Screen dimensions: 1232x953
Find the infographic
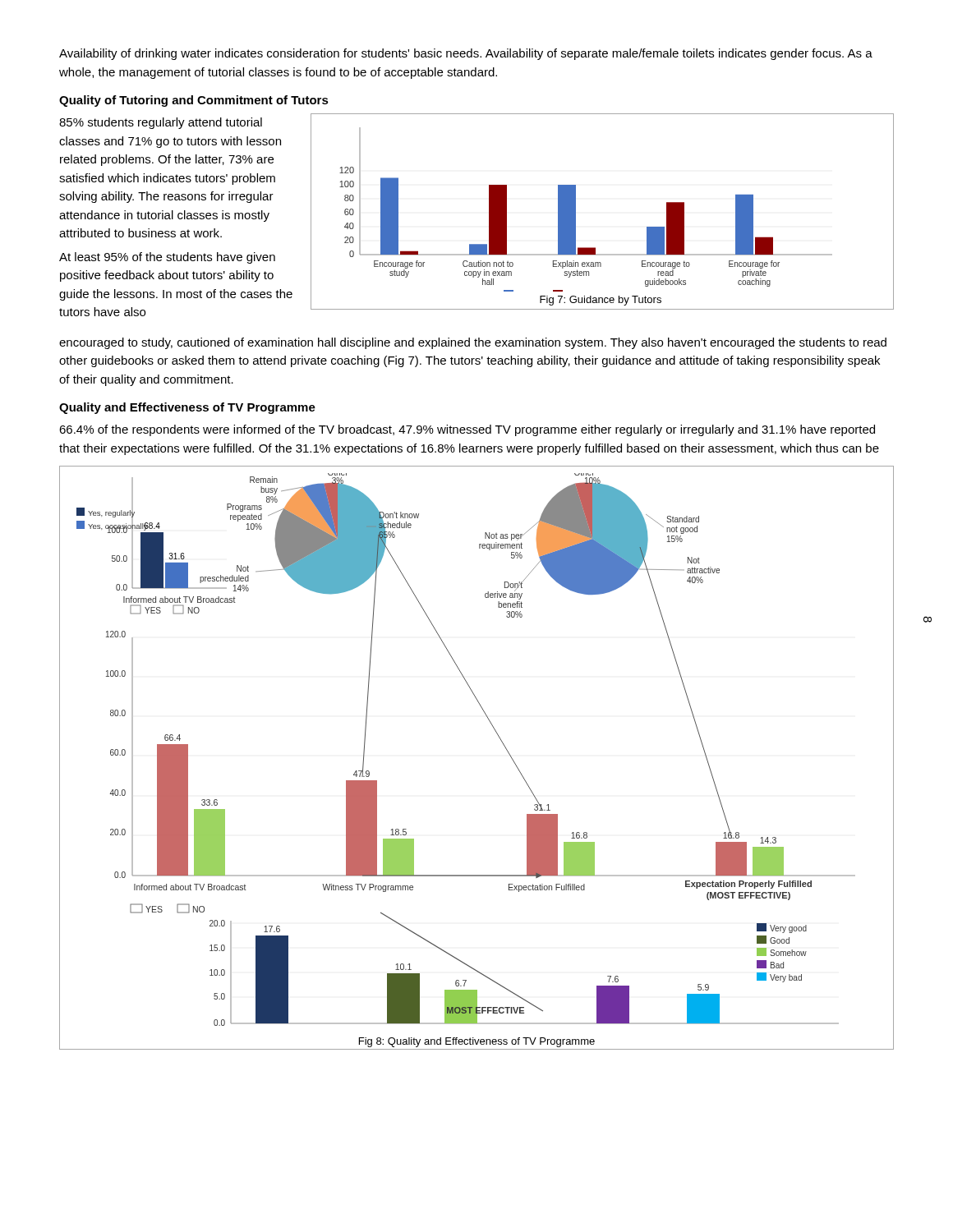pos(476,758)
